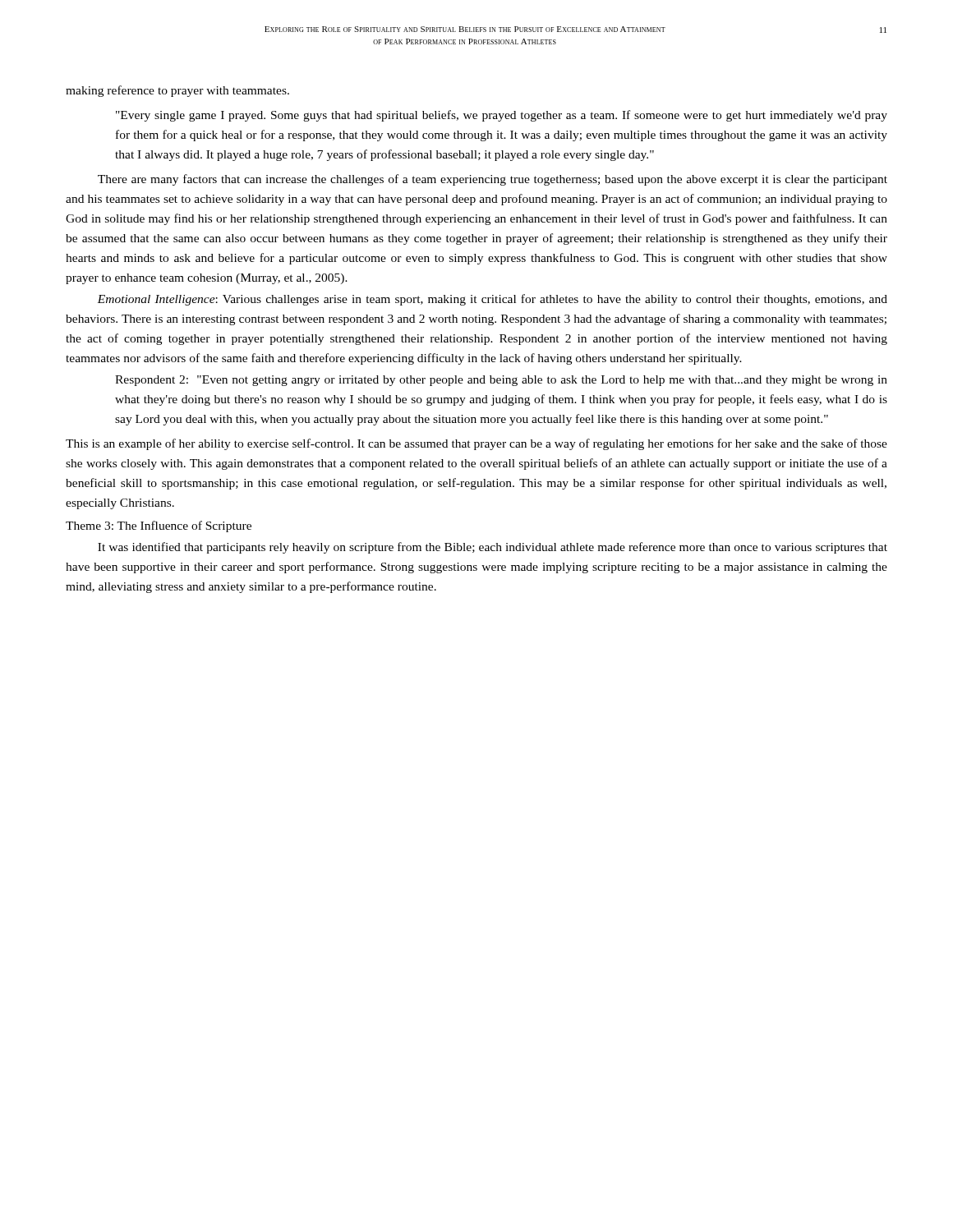Locate the block of text that opens with "This is an example of her"
Viewport: 953px width, 1232px height.
coord(476,473)
